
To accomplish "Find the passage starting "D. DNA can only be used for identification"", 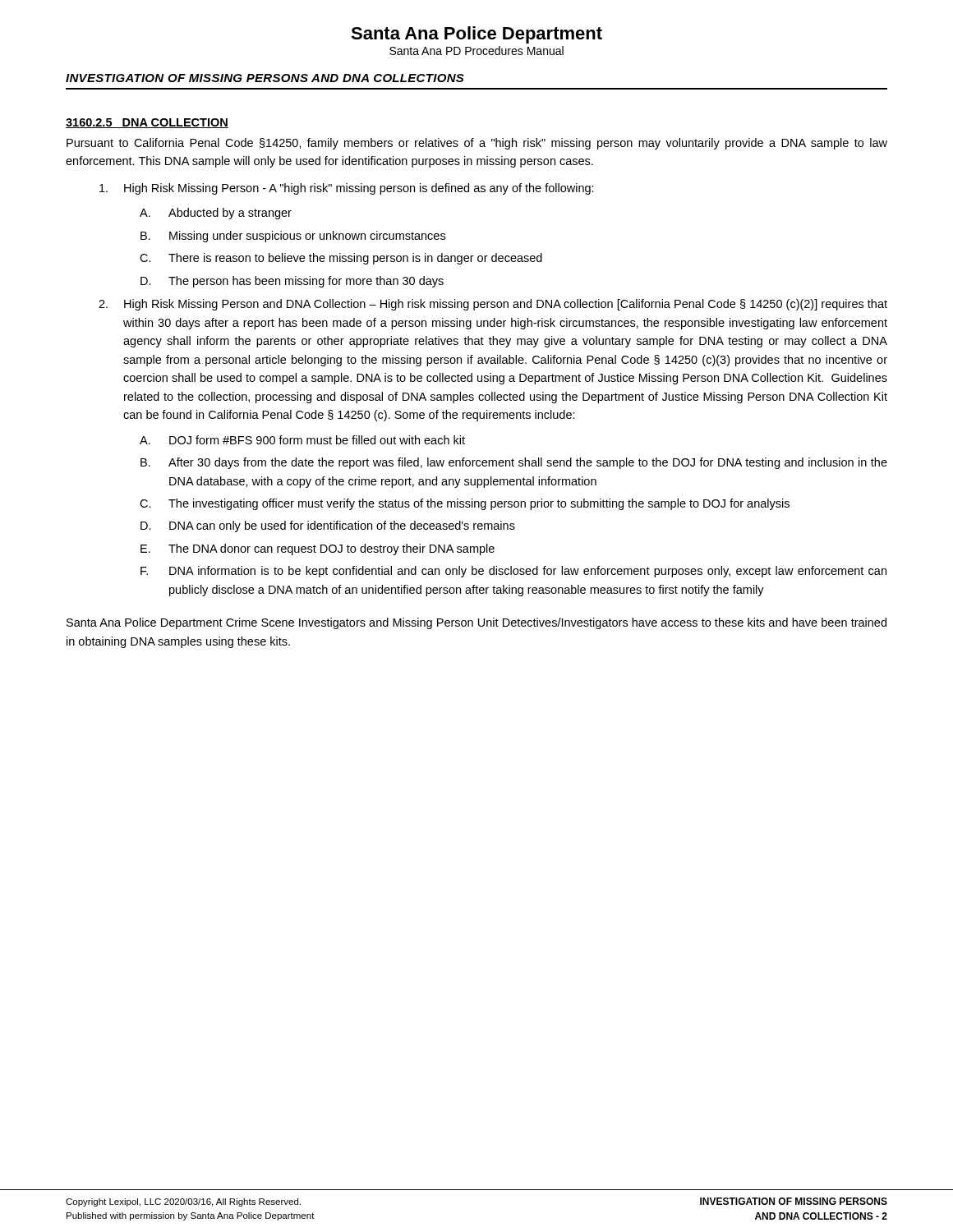I will point(513,526).
